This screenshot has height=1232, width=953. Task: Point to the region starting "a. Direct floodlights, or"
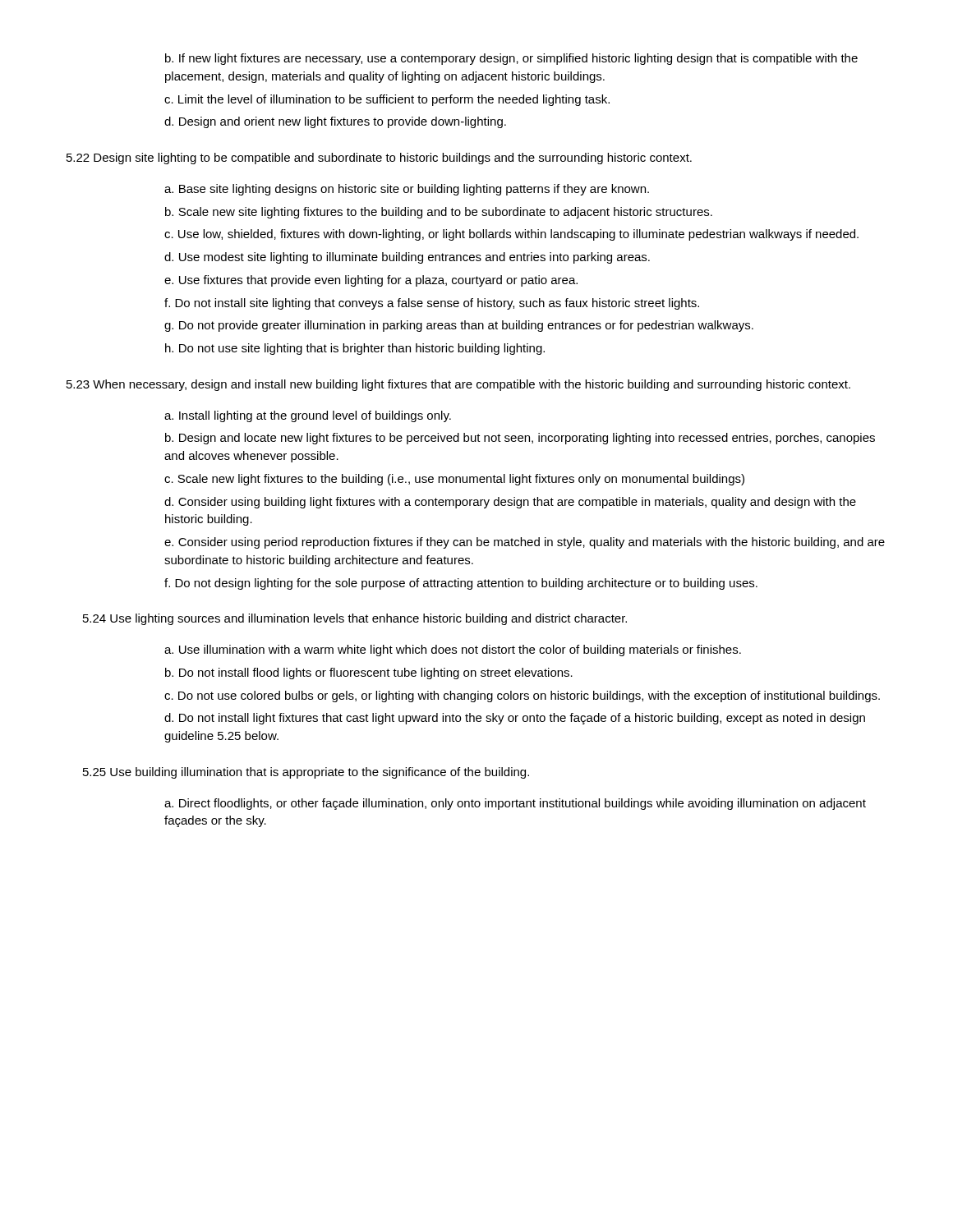(515, 811)
